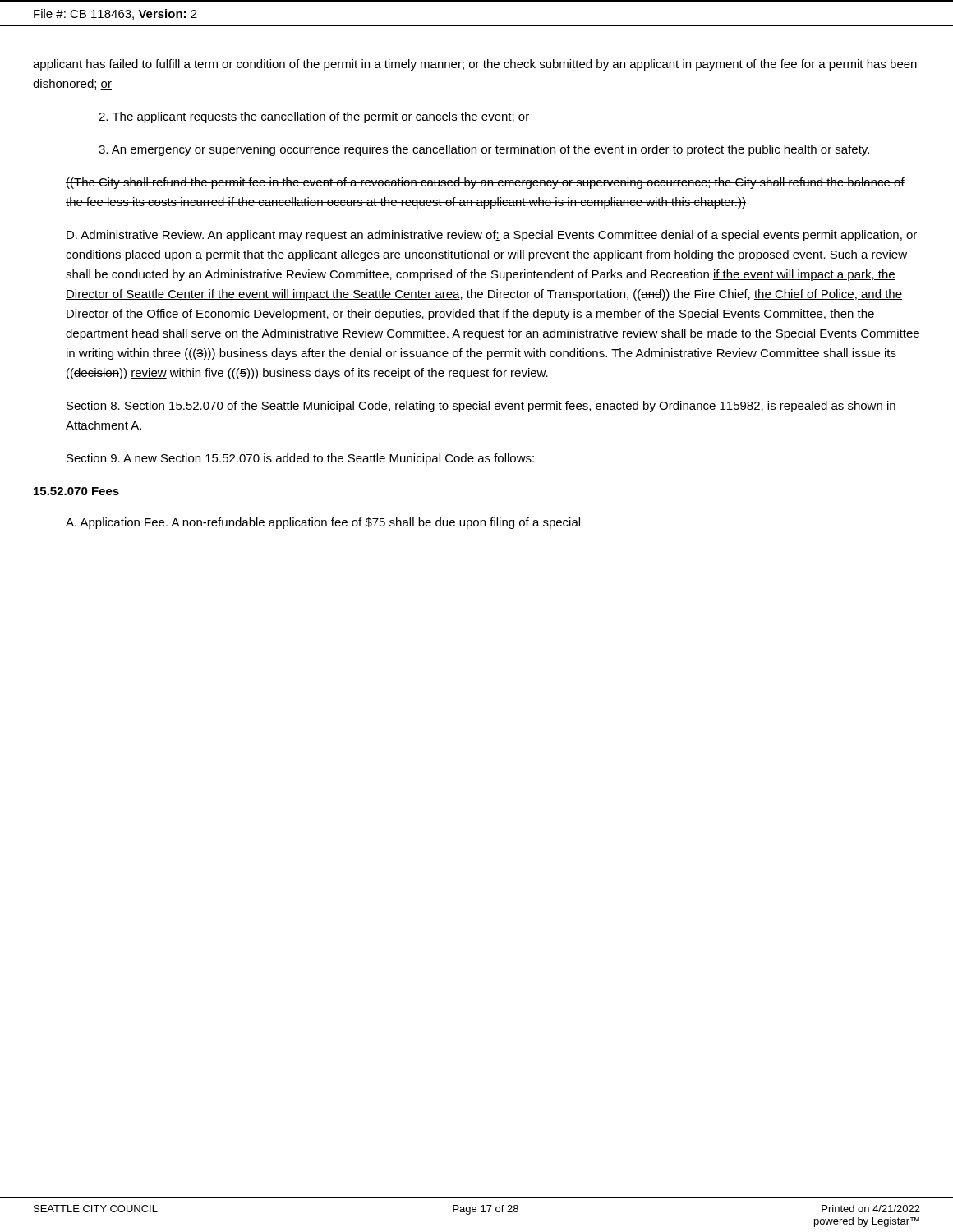Find the block on this page that starts "applicant has failed to fulfill a"
This screenshot has height=1232, width=953.
coord(476,74)
